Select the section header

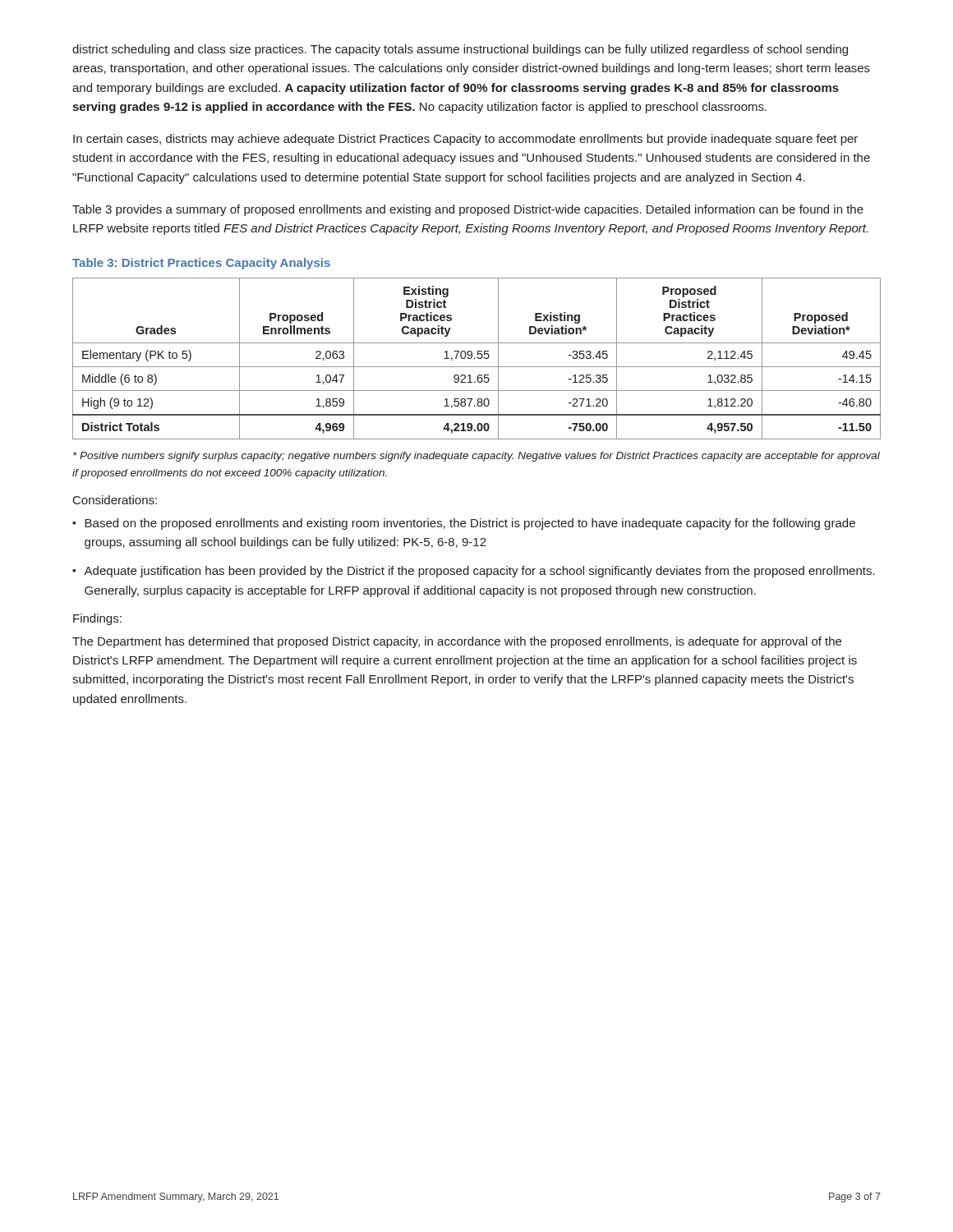[201, 263]
